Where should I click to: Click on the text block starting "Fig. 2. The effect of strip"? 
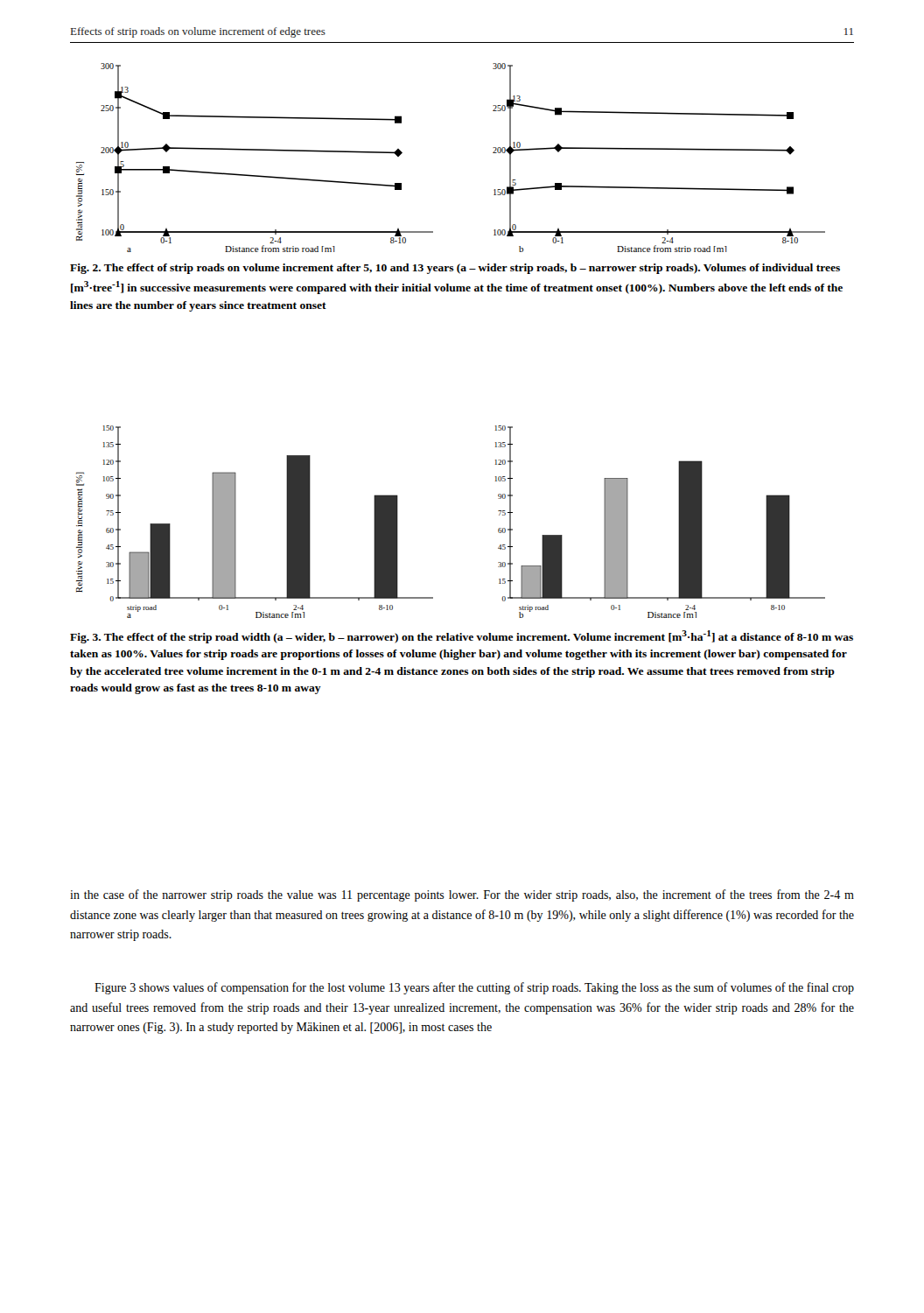pyautogui.click(x=457, y=286)
